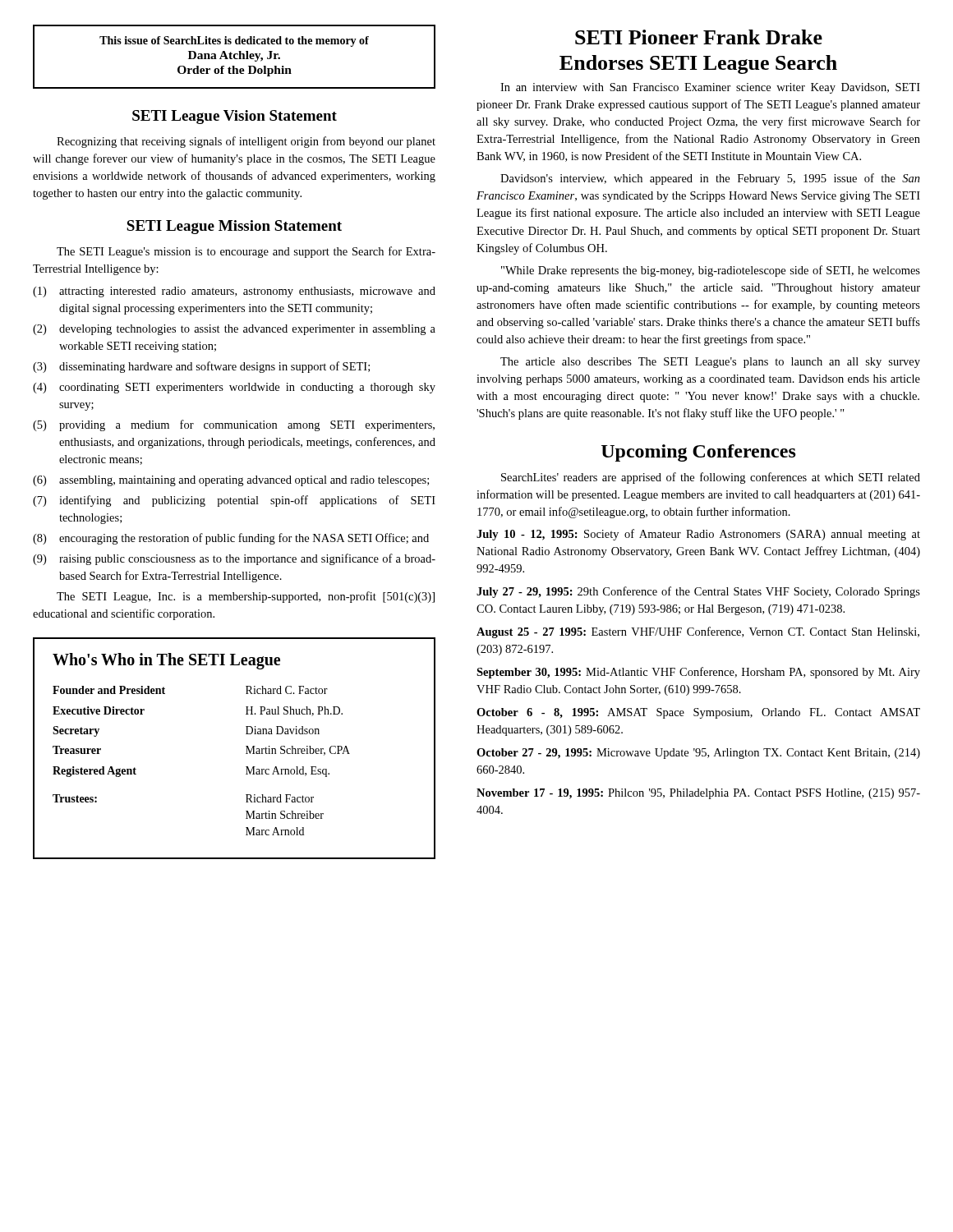The image size is (953, 1232).
Task: Point to the block beginning "July 10 - 12, 1995: Society"
Action: coord(698,672)
